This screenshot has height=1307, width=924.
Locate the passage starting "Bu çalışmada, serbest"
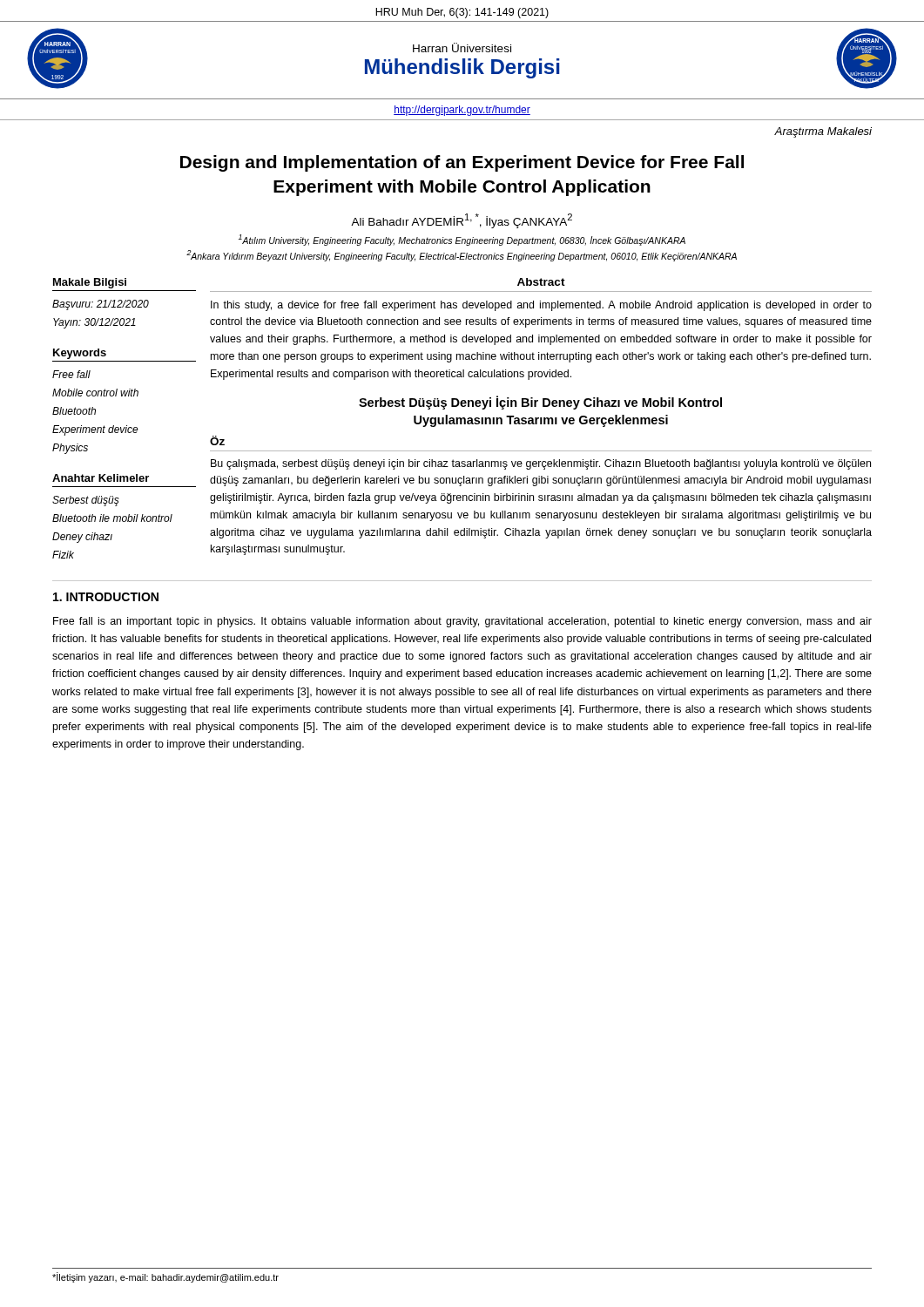(541, 506)
